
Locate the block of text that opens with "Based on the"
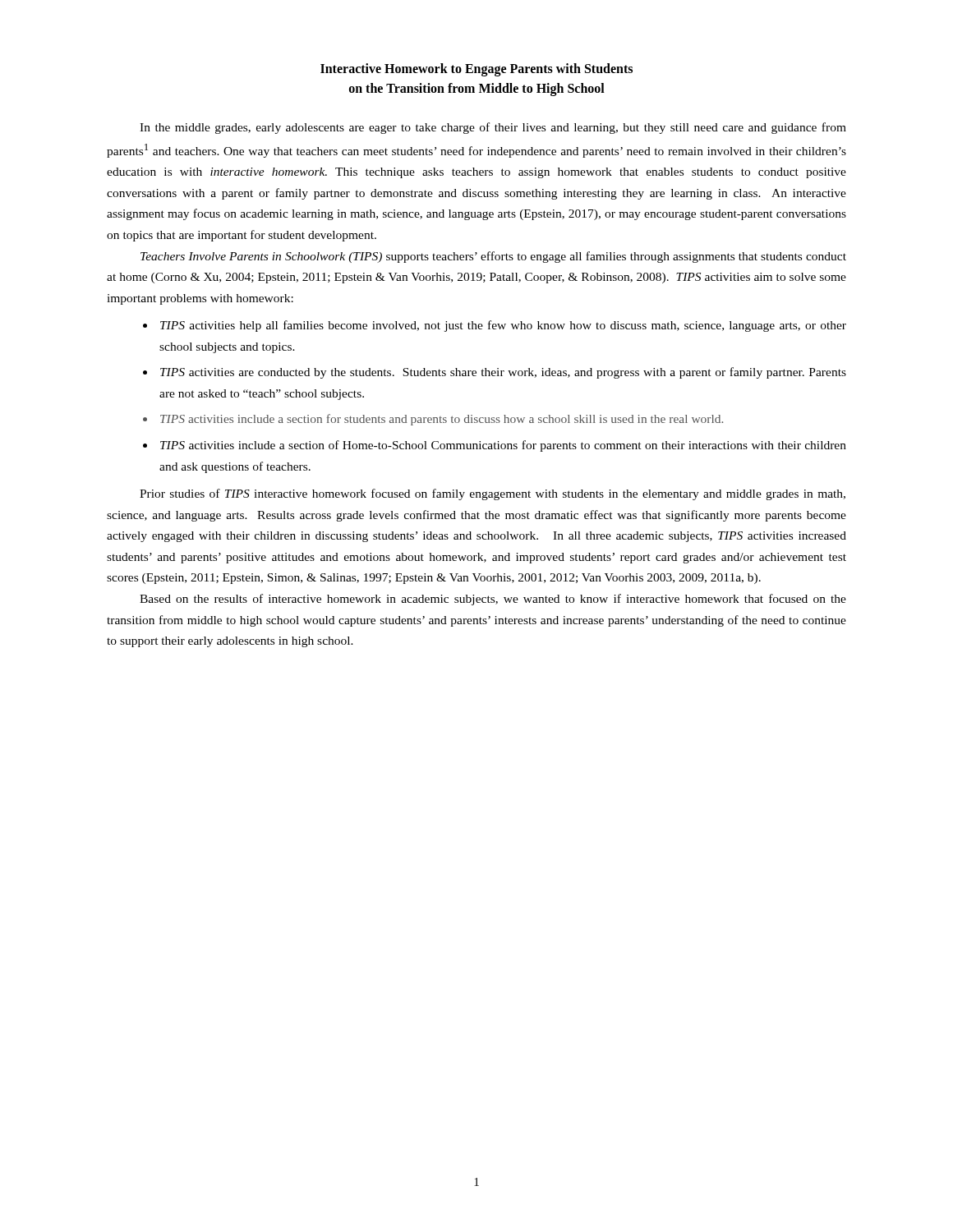pos(476,619)
